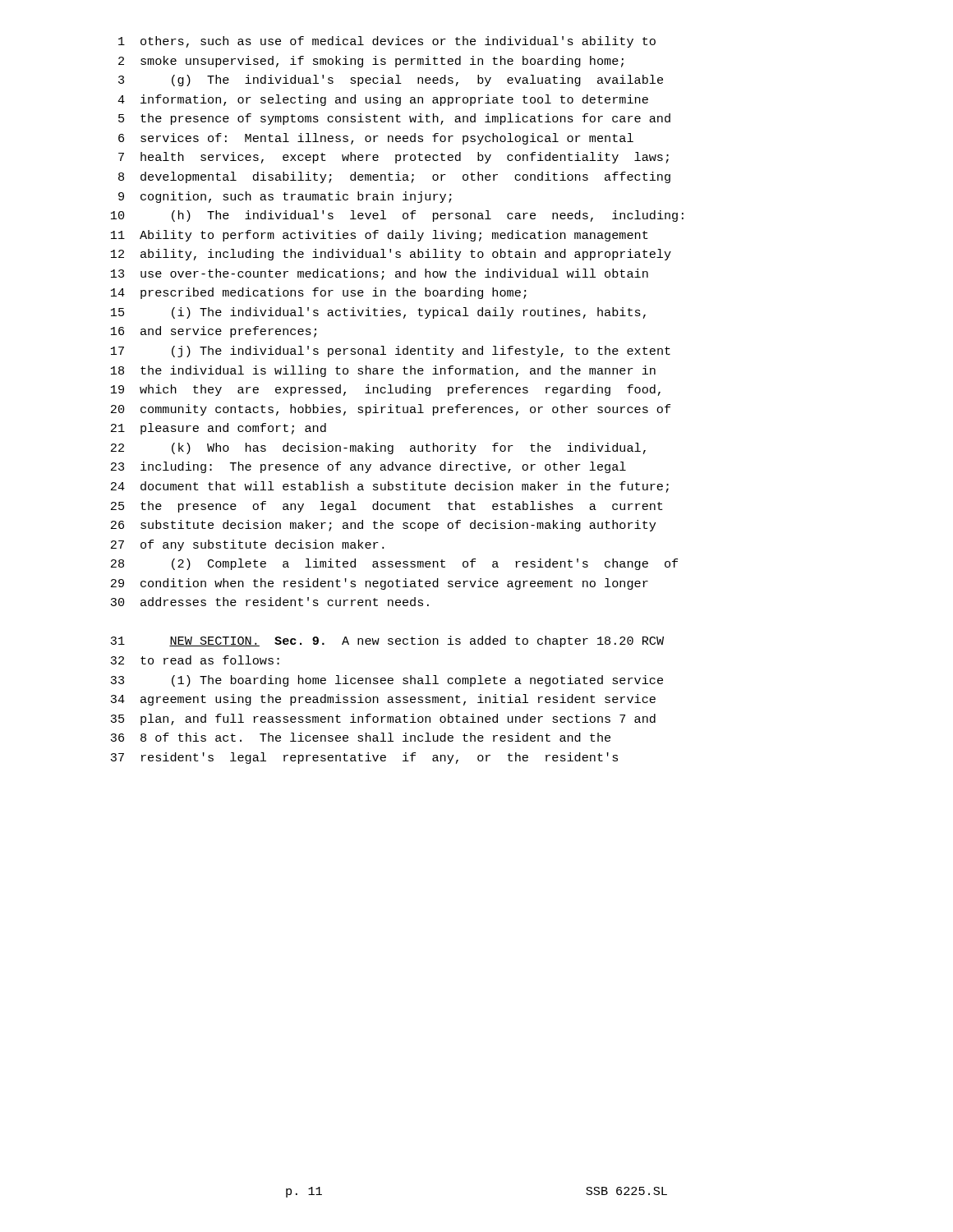The width and height of the screenshot is (953, 1232).
Task: Find the list item with the text "28 (2) Complete a"
Action: pos(485,584)
